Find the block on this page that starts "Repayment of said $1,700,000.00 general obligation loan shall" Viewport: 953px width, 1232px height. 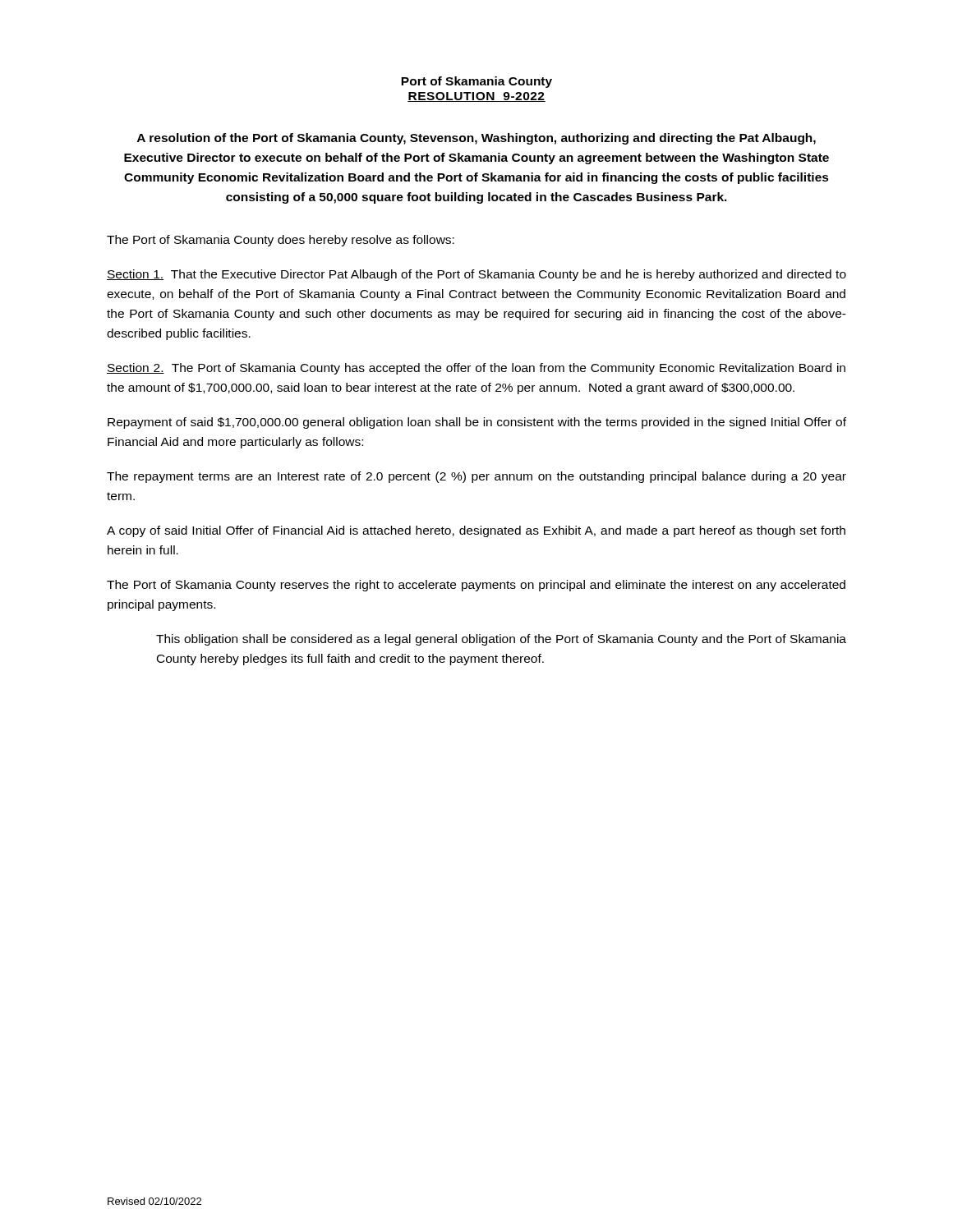pyautogui.click(x=476, y=432)
